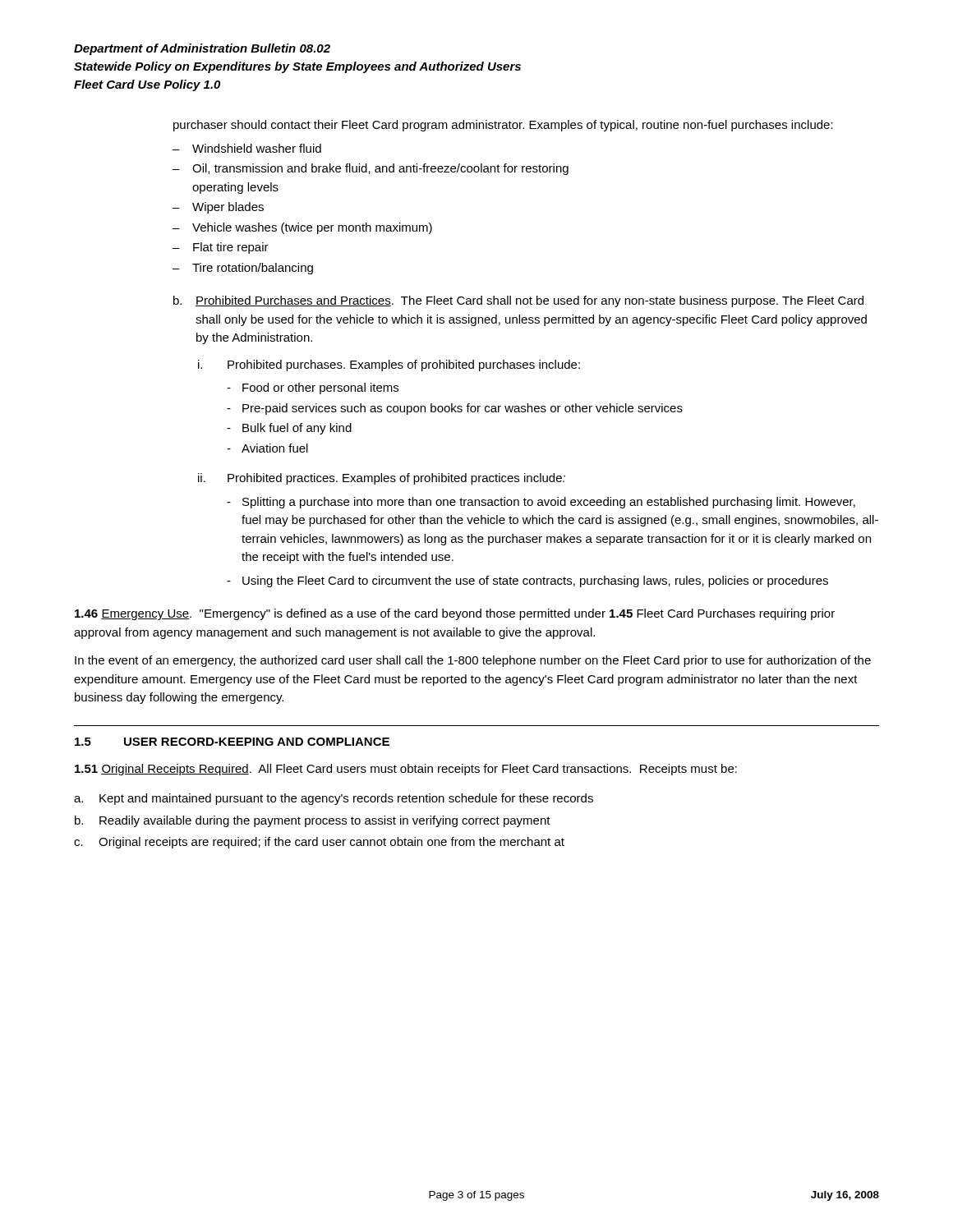Locate the list item with the text "c. Original receipts are required;"
Screen dimensions: 1232x953
pyautogui.click(x=476, y=842)
